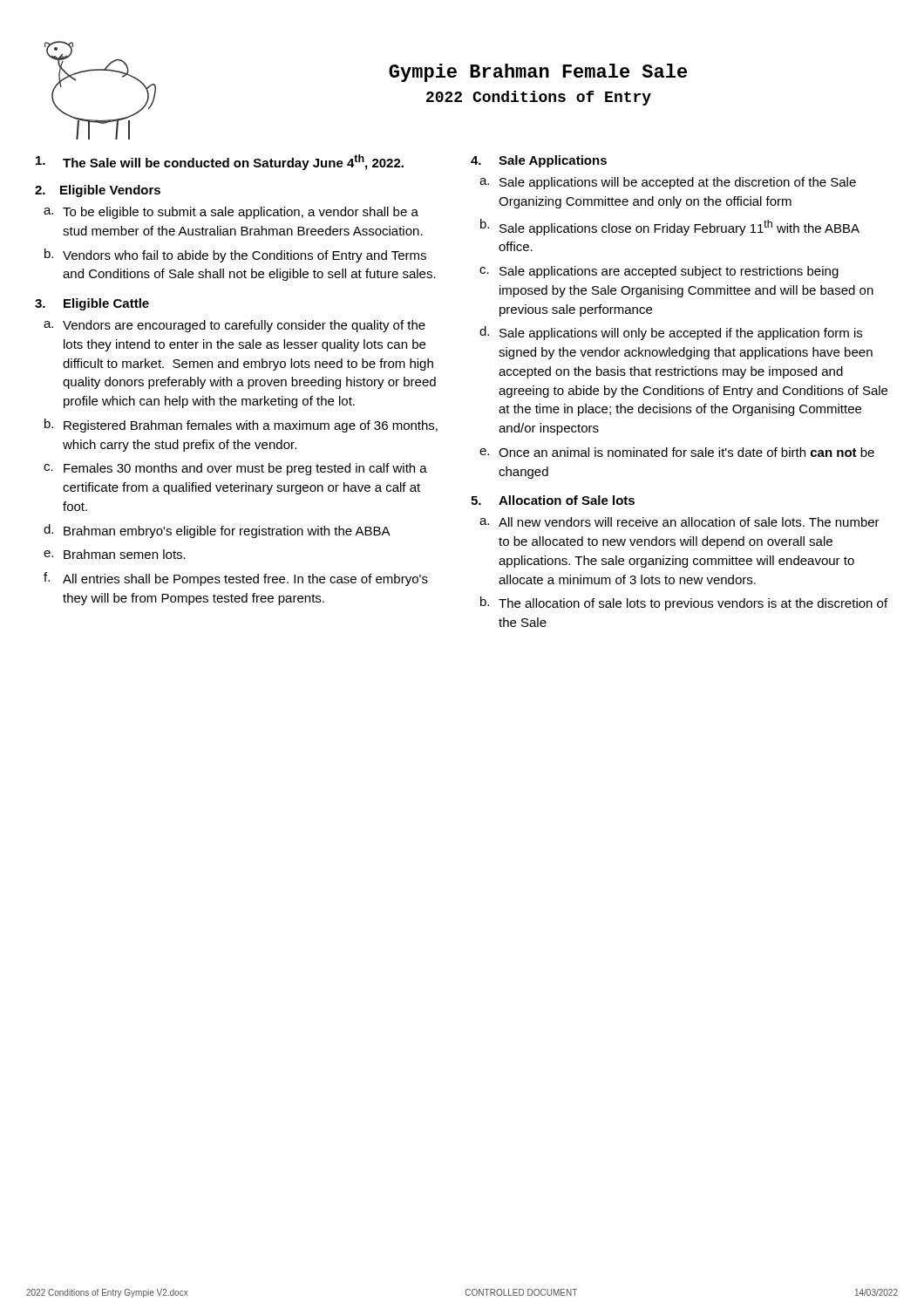The height and width of the screenshot is (1308, 924).
Task: Find the block on this page that starts "a. To be eligible to"
Action: 244,221
